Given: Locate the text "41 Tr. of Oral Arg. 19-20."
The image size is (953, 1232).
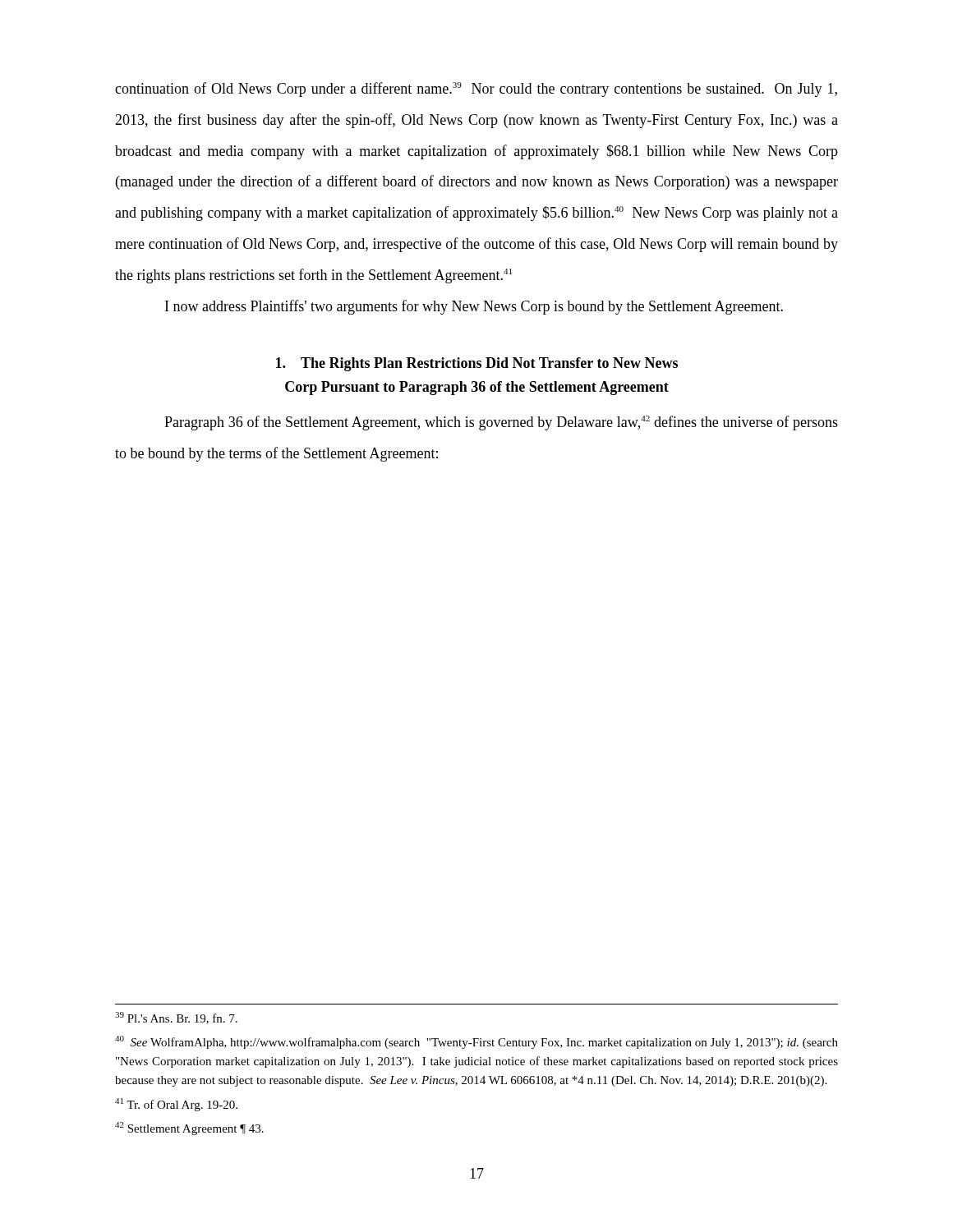Looking at the screenshot, I should click(x=177, y=1103).
